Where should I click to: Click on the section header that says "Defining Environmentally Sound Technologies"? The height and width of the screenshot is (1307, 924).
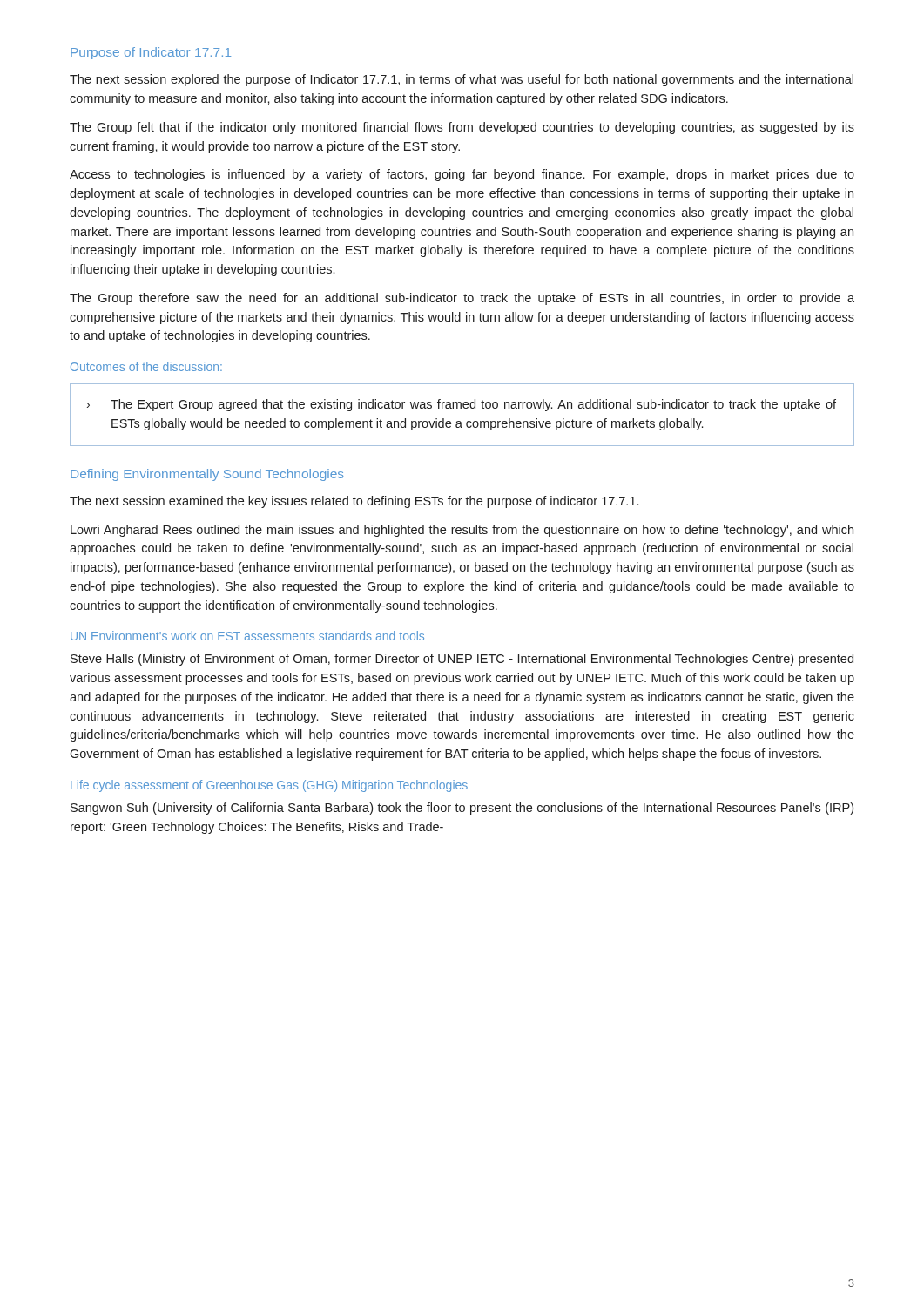tap(207, 473)
